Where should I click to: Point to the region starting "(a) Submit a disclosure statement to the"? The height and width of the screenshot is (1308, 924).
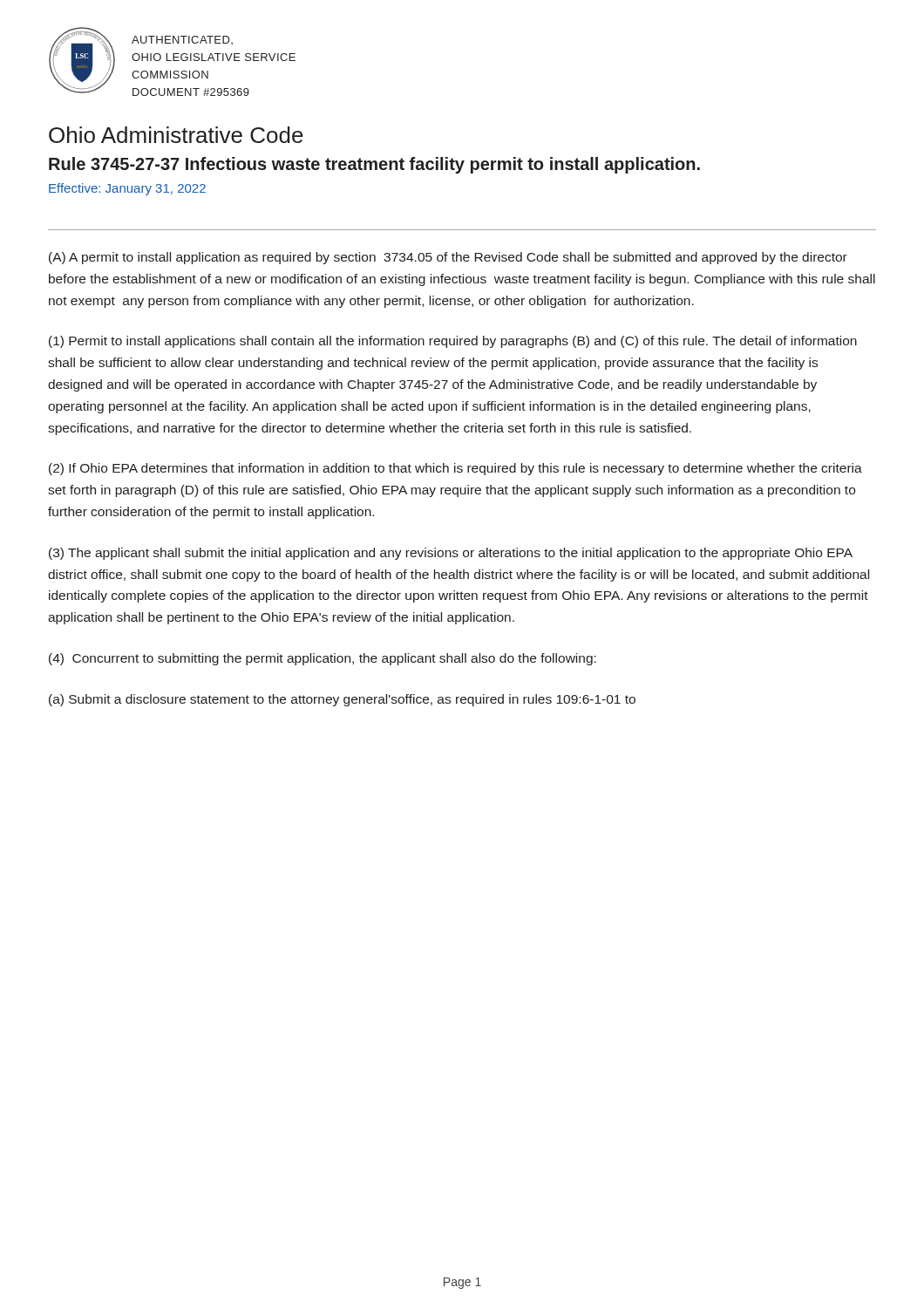(x=342, y=699)
